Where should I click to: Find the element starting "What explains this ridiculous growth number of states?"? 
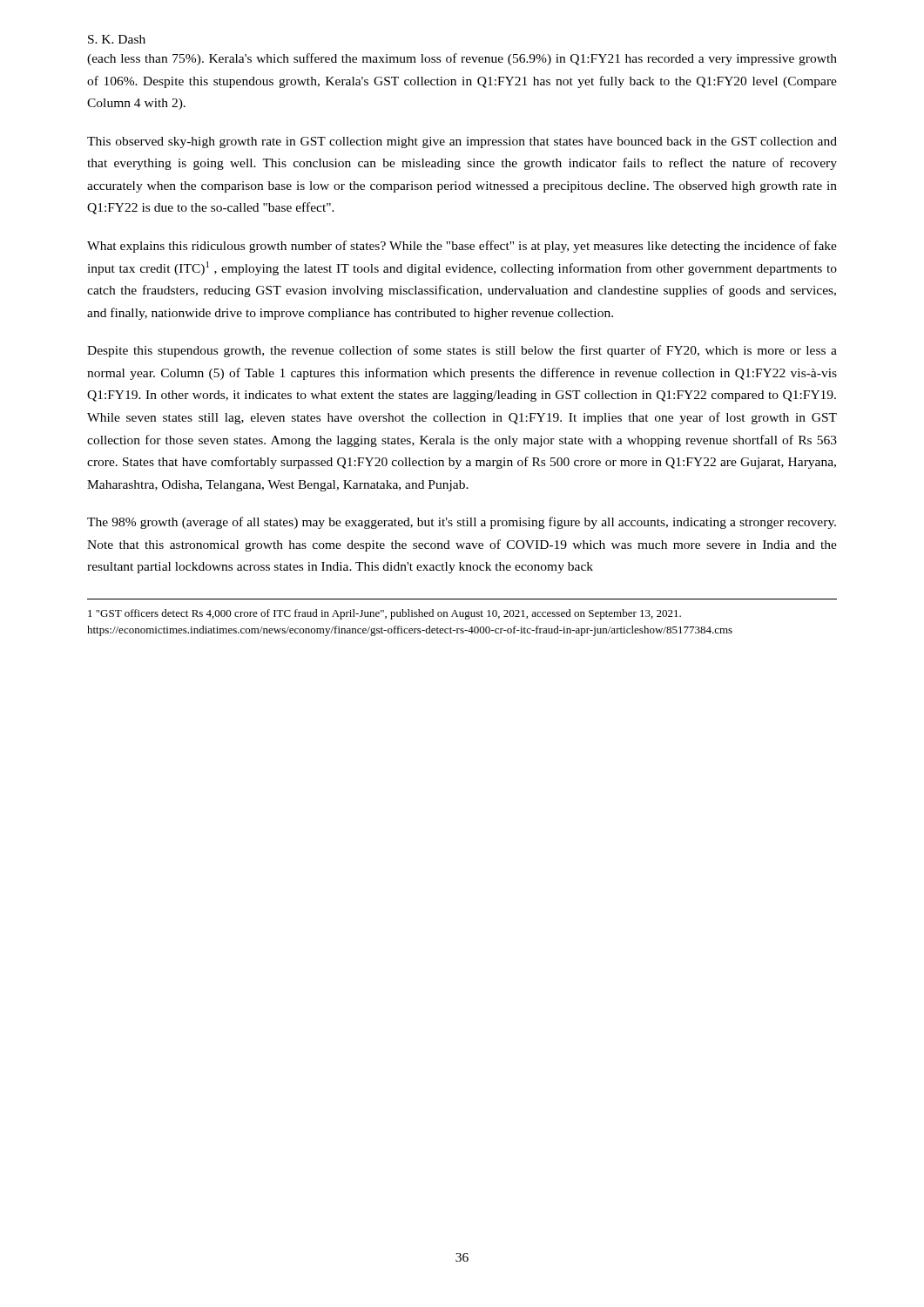[x=462, y=279]
